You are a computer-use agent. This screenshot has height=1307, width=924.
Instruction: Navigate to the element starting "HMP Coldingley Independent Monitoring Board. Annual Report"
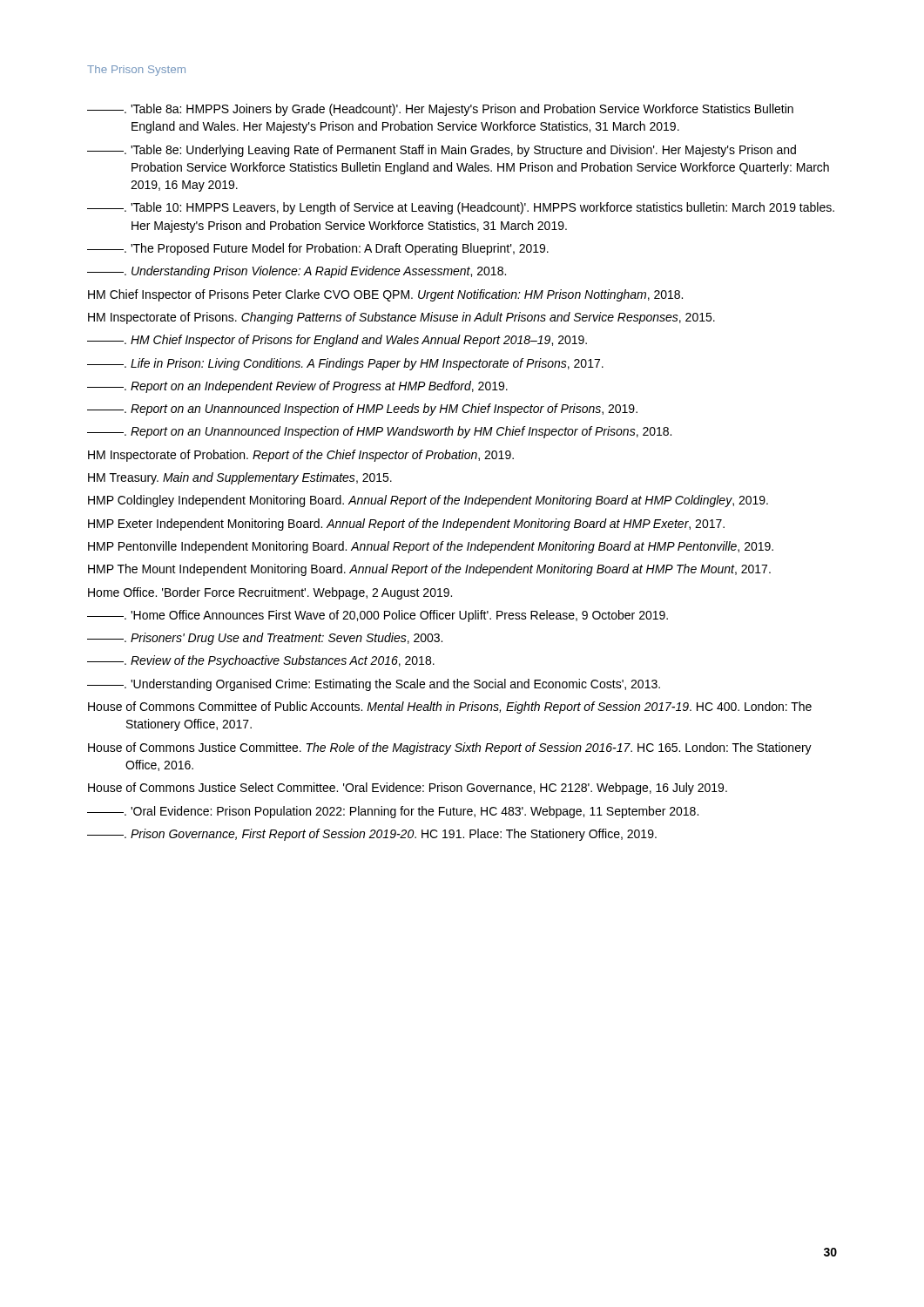click(428, 500)
